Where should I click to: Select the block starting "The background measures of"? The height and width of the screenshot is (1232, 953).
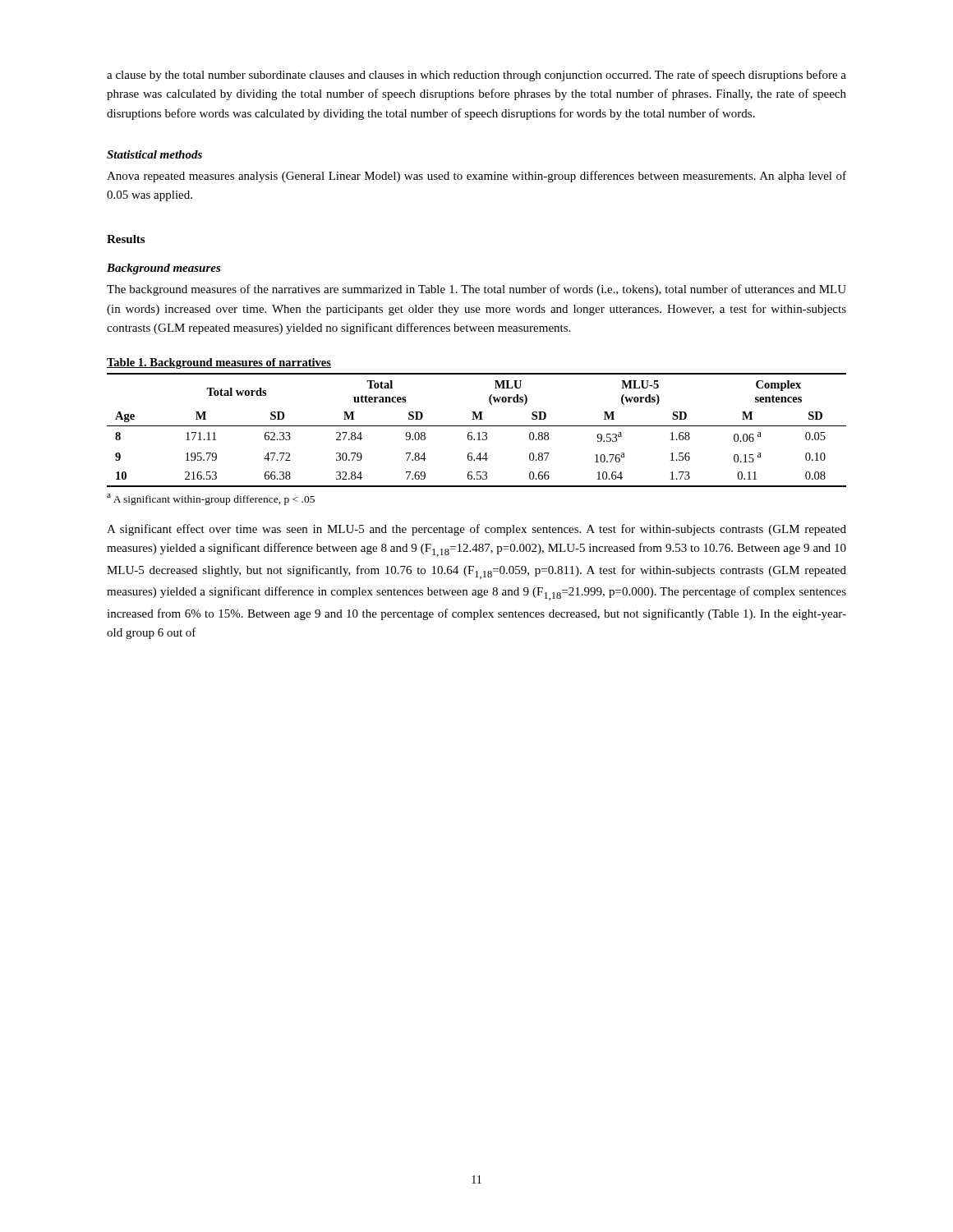[476, 308]
